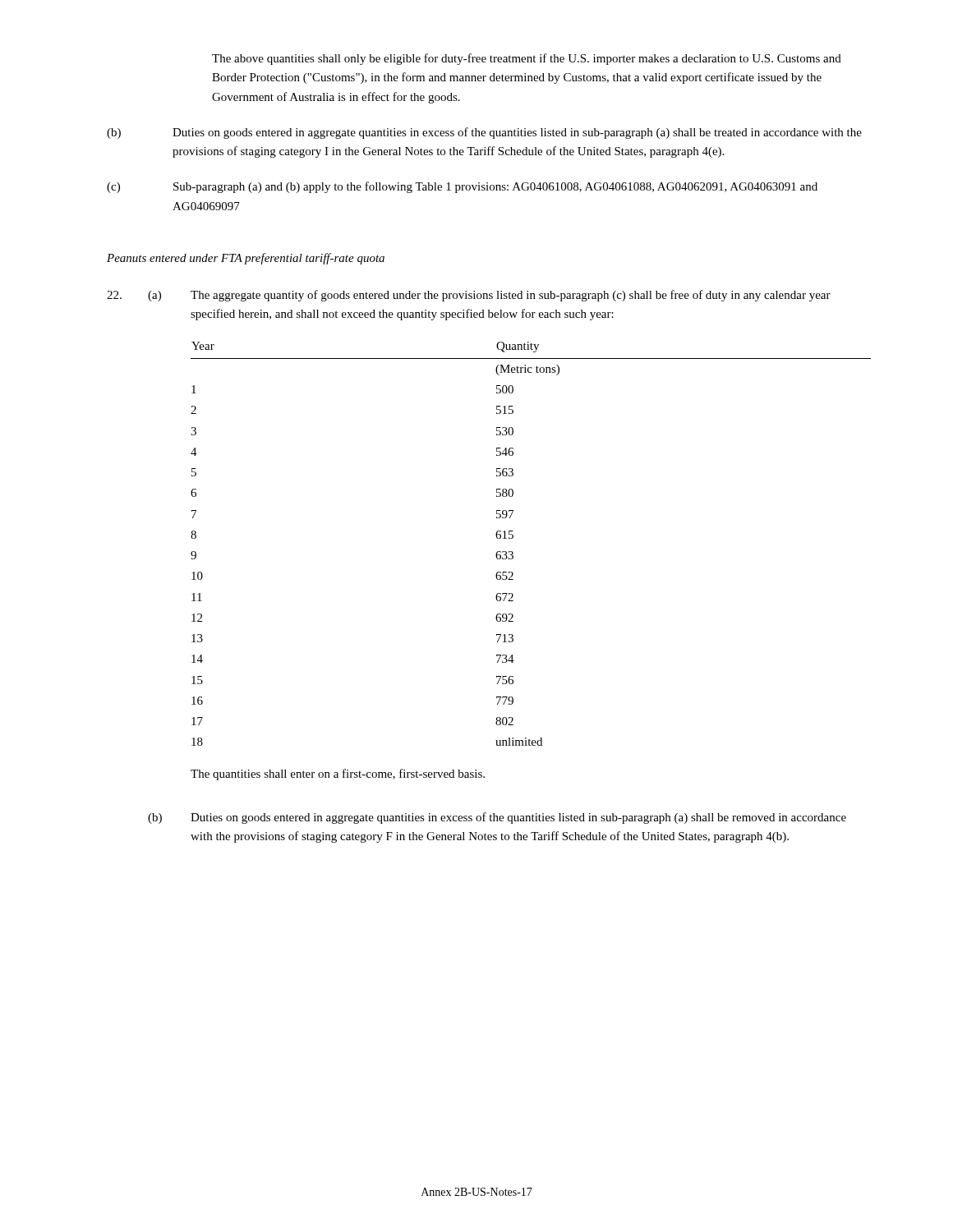953x1232 pixels.
Task: Find the block on this page that starts "(c) Sub-paragraph (a)"
Action: point(489,197)
